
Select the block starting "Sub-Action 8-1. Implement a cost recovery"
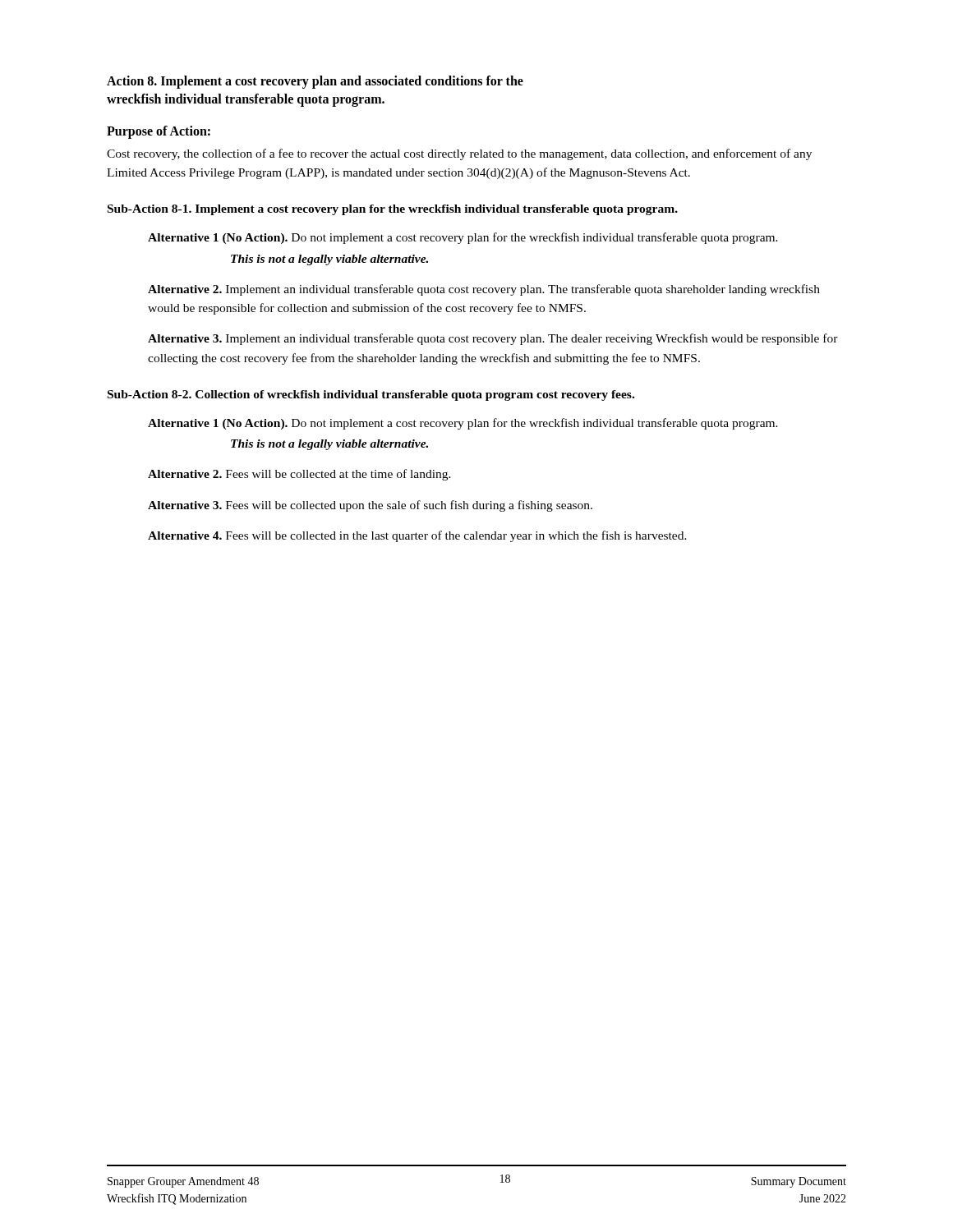click(x=476, y=209)
